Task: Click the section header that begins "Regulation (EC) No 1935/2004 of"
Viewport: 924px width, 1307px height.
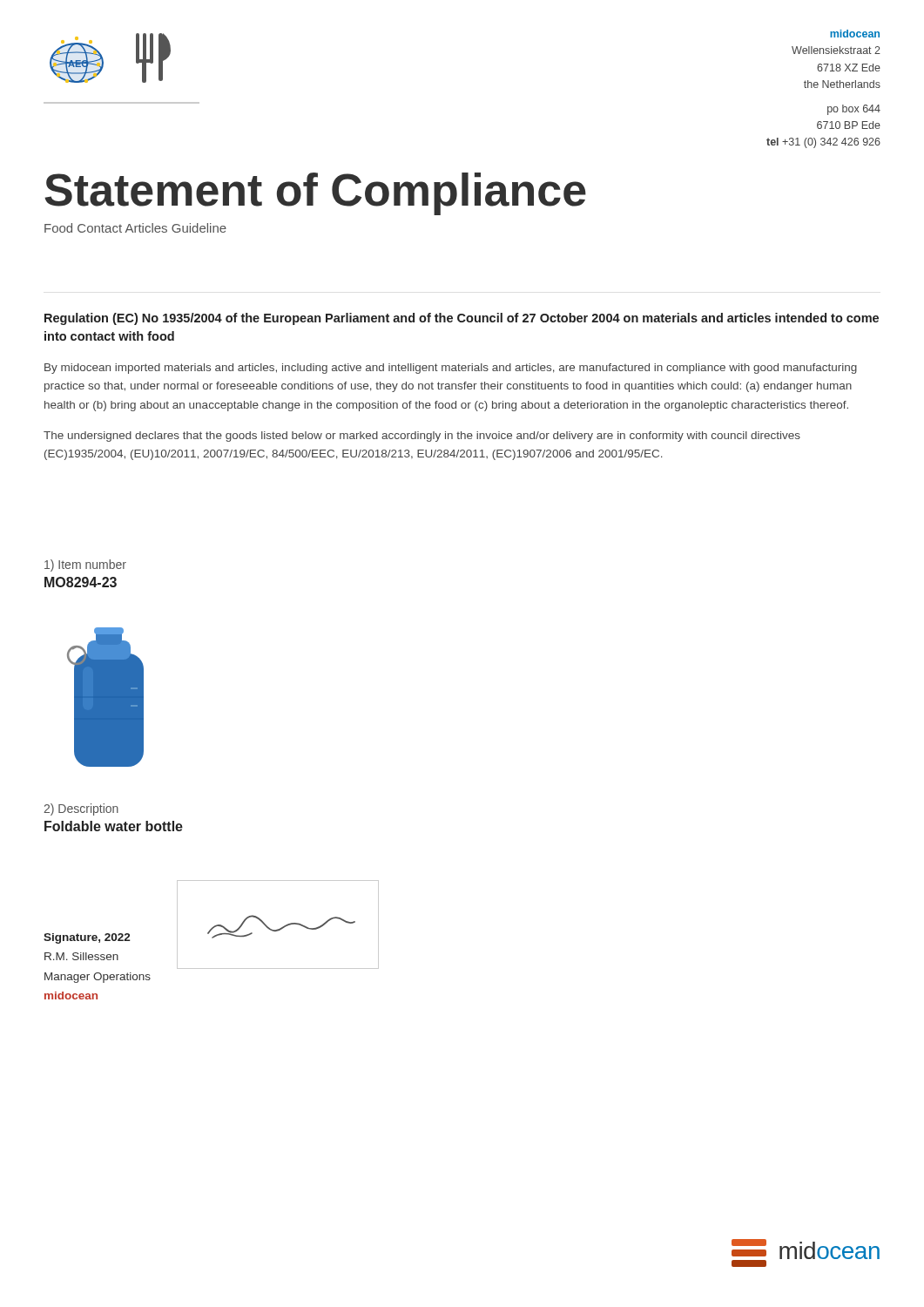Action: pyautogui.click(x=461, y=327)
